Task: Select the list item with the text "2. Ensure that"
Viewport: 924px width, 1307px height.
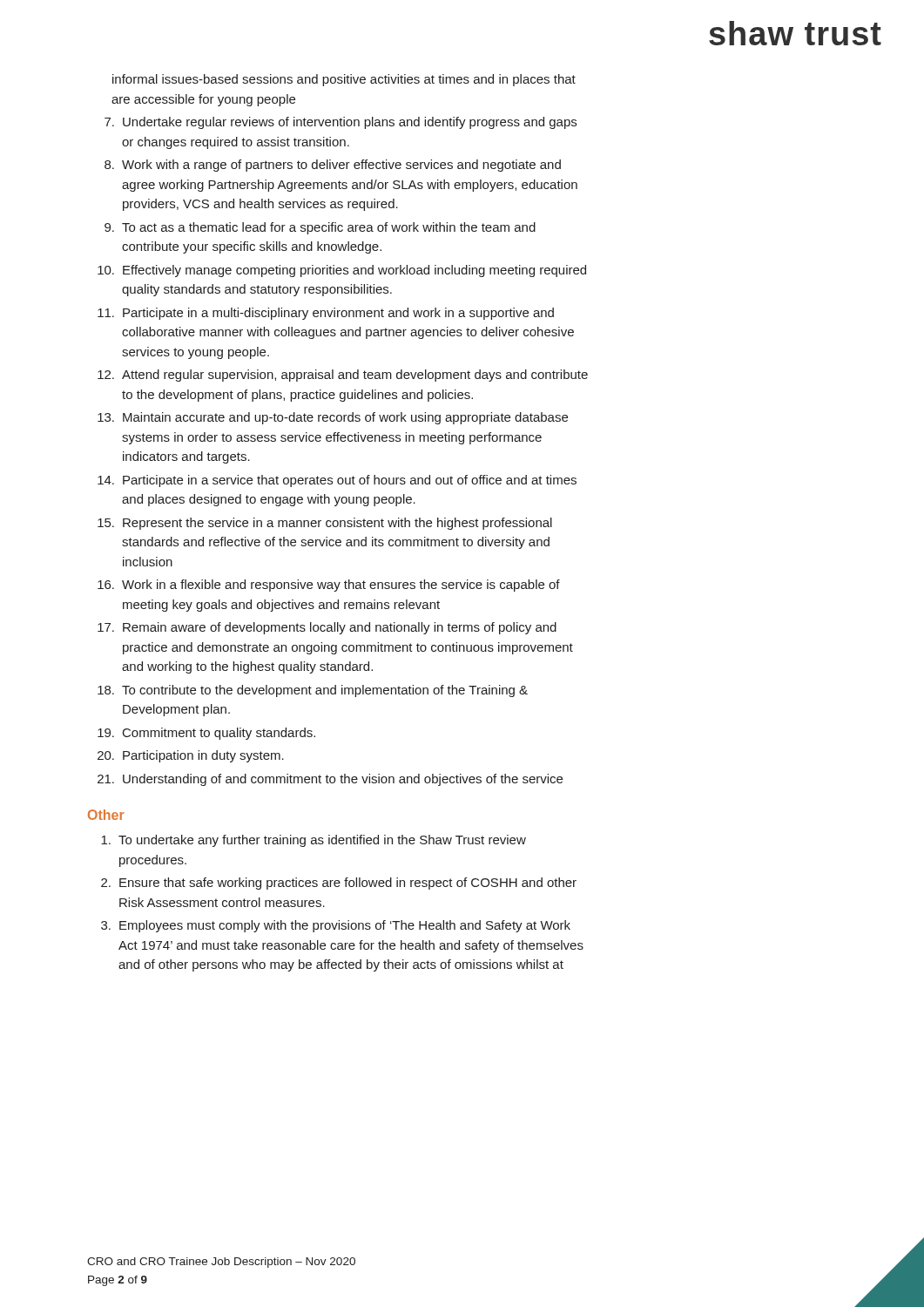Action: coord(471,893)
